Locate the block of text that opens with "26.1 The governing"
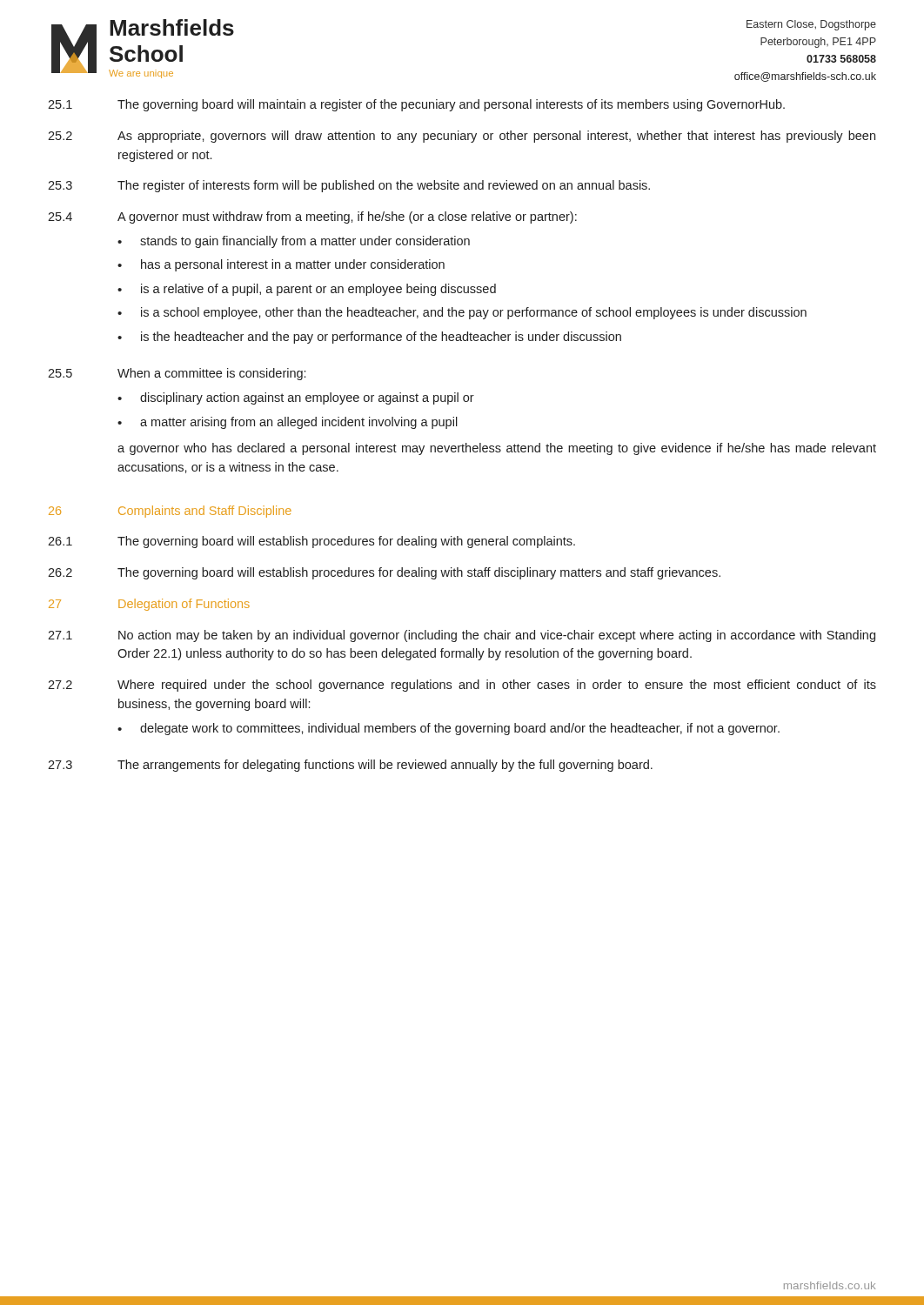 pos(462,542)
